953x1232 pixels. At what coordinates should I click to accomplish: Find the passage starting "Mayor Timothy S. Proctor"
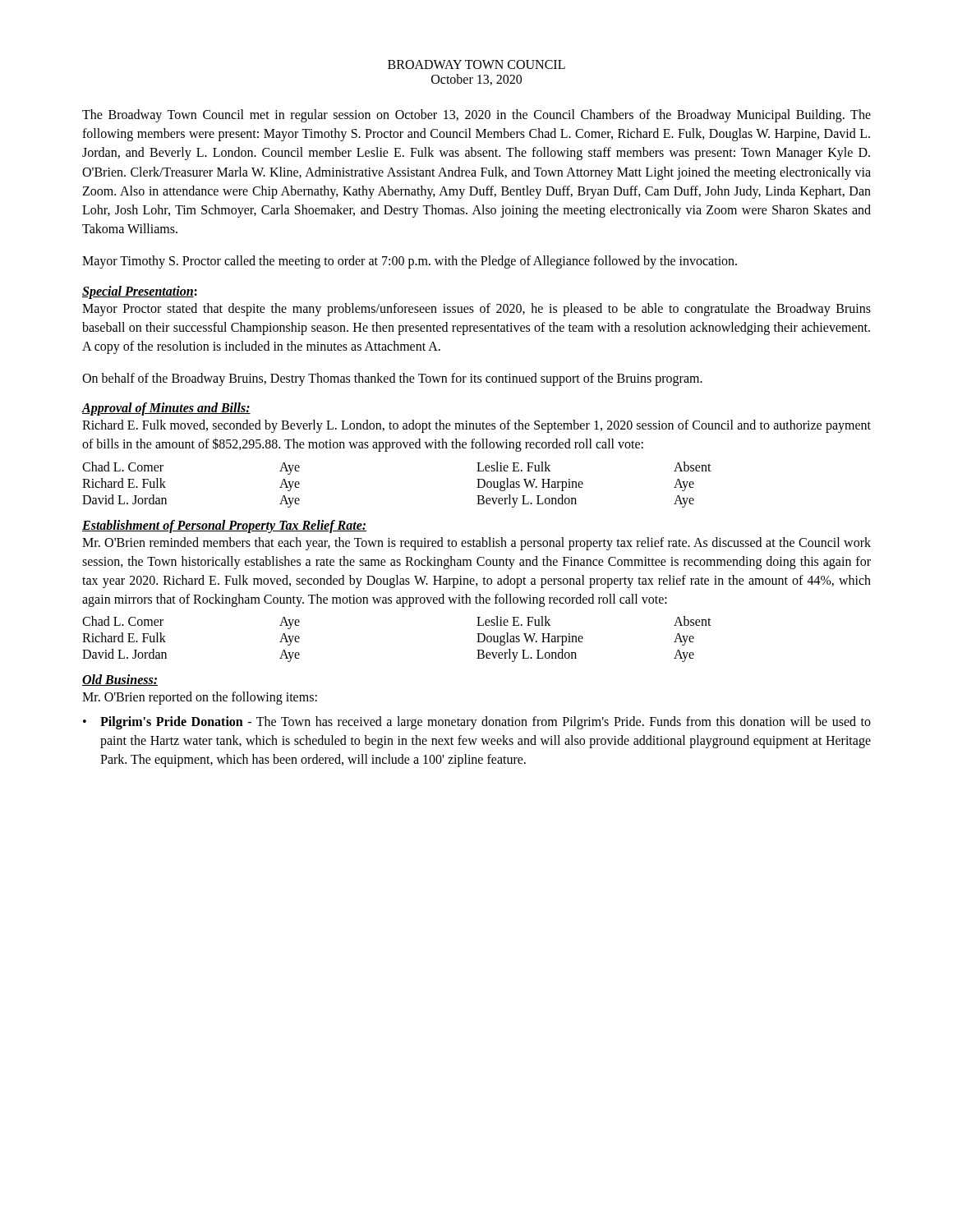[476, 261]
